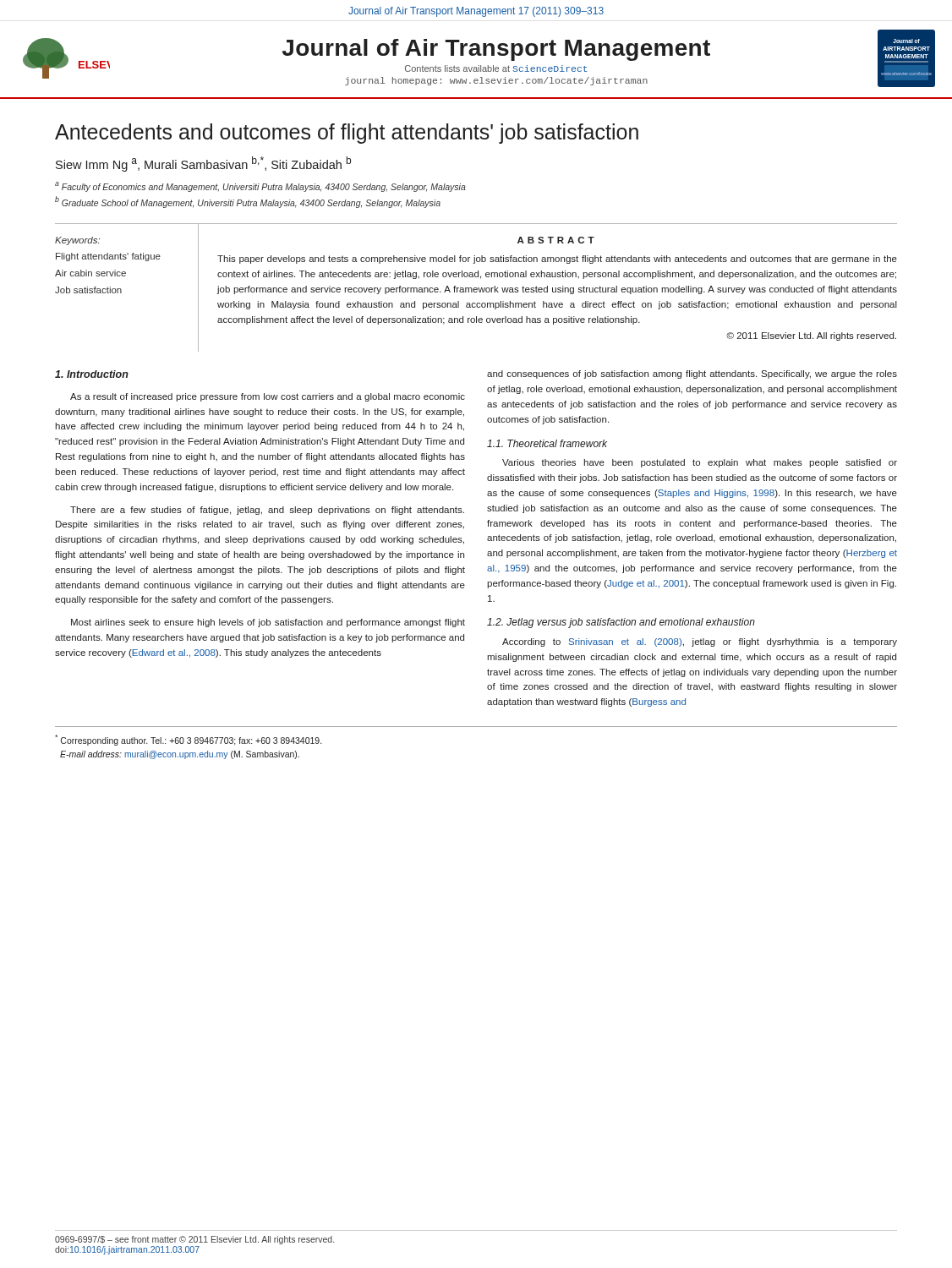Find the title that reads "Antecedents and outcomes of flight attendants'"
Image resolution: width=952 pixels, height=1268 pixels.
click(347, 132)
